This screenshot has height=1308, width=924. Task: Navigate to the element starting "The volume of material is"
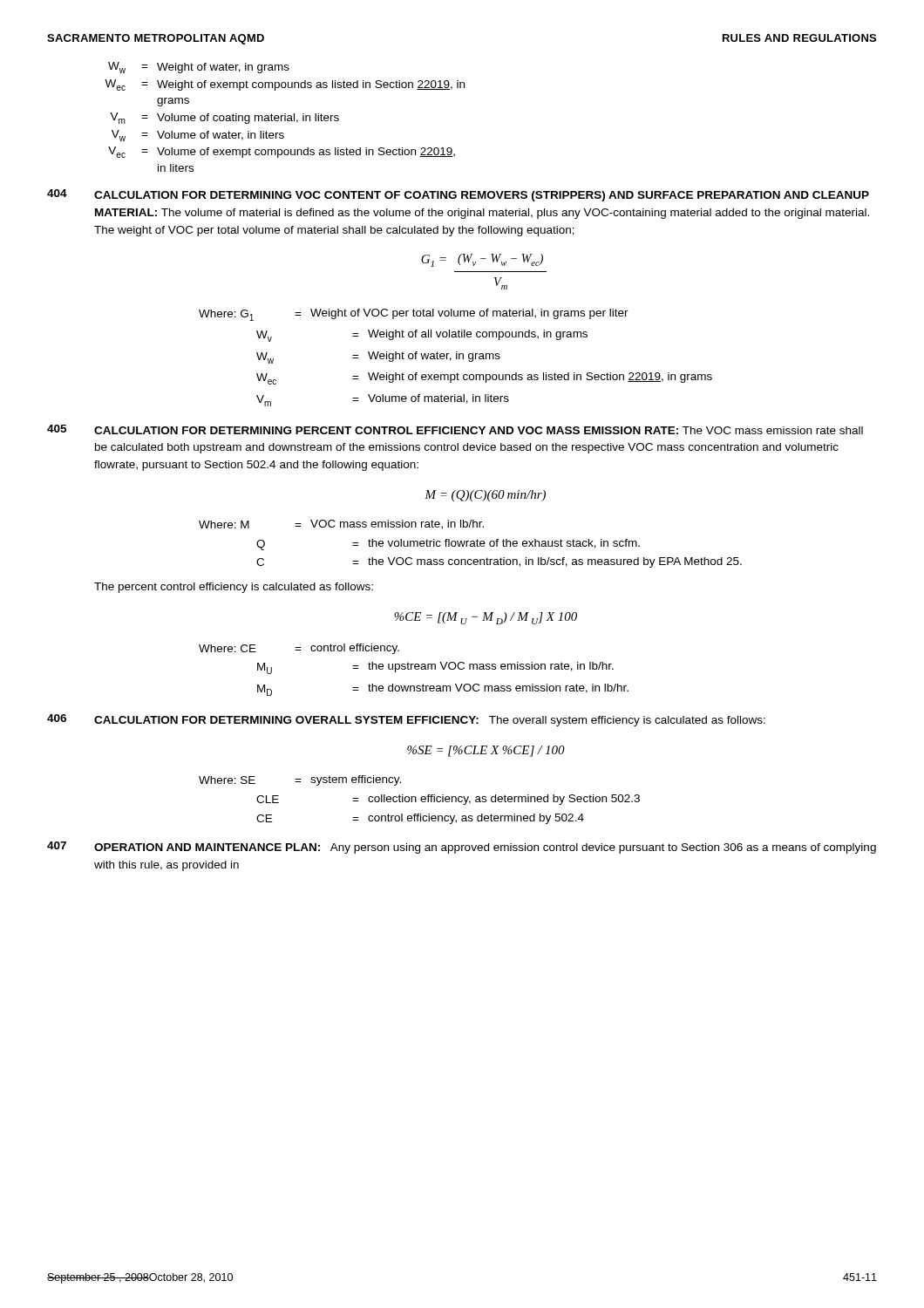coord(484,221)
